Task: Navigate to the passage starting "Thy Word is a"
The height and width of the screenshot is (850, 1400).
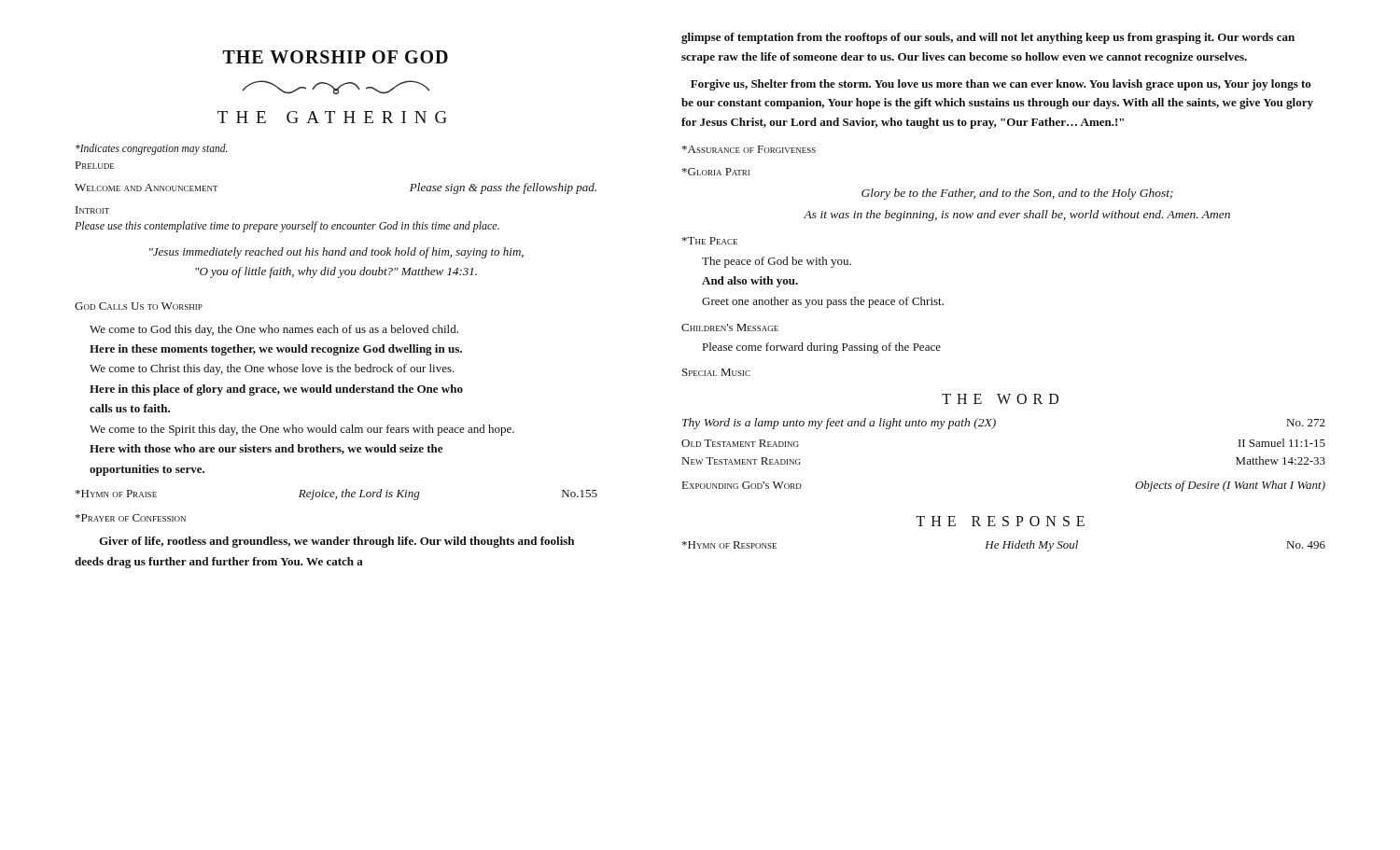Action: (x=1003, y=422)
